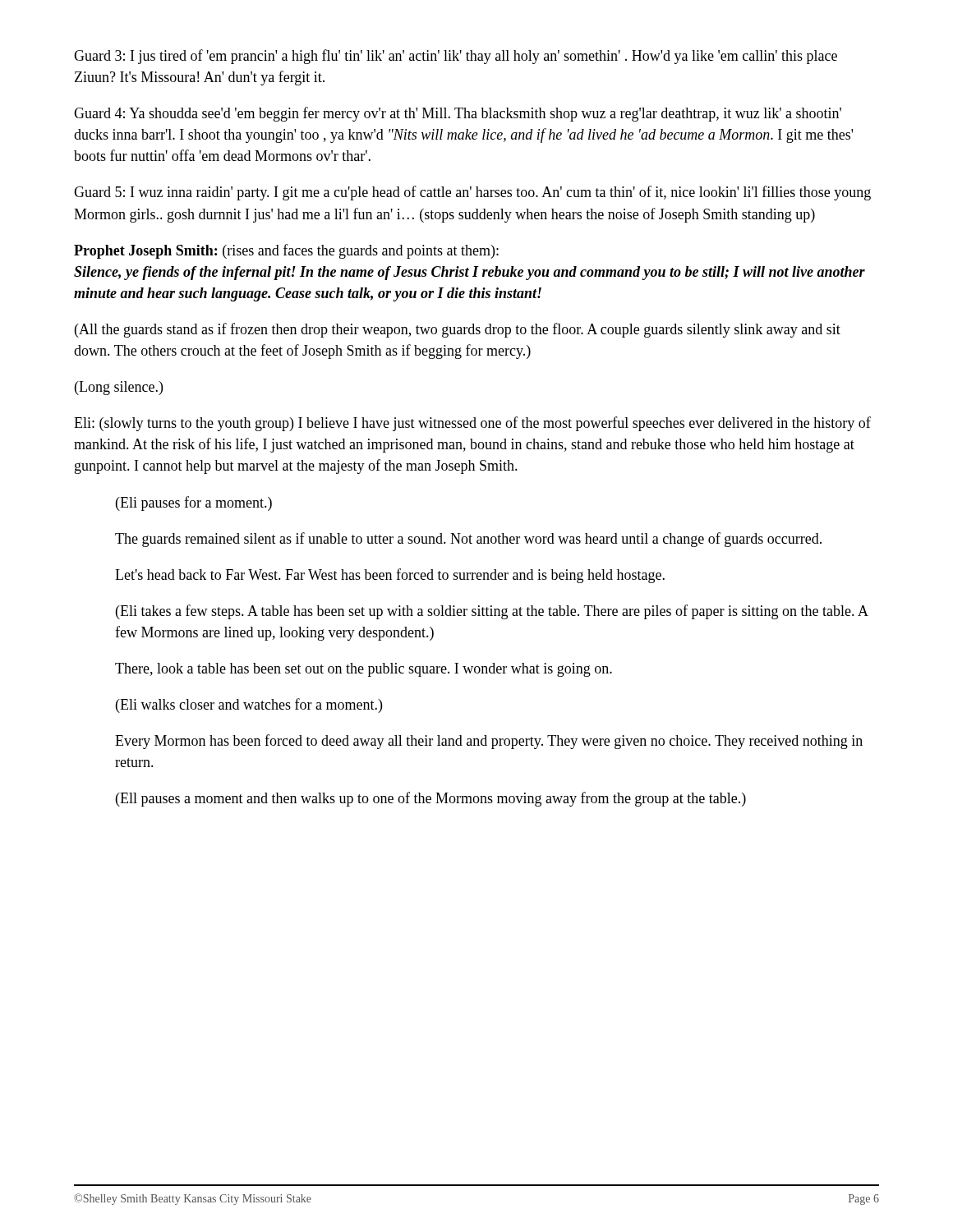Point to the block beginning "Guard 3: I"
This screenshot has height=1232, width=953.
point(476,67)
